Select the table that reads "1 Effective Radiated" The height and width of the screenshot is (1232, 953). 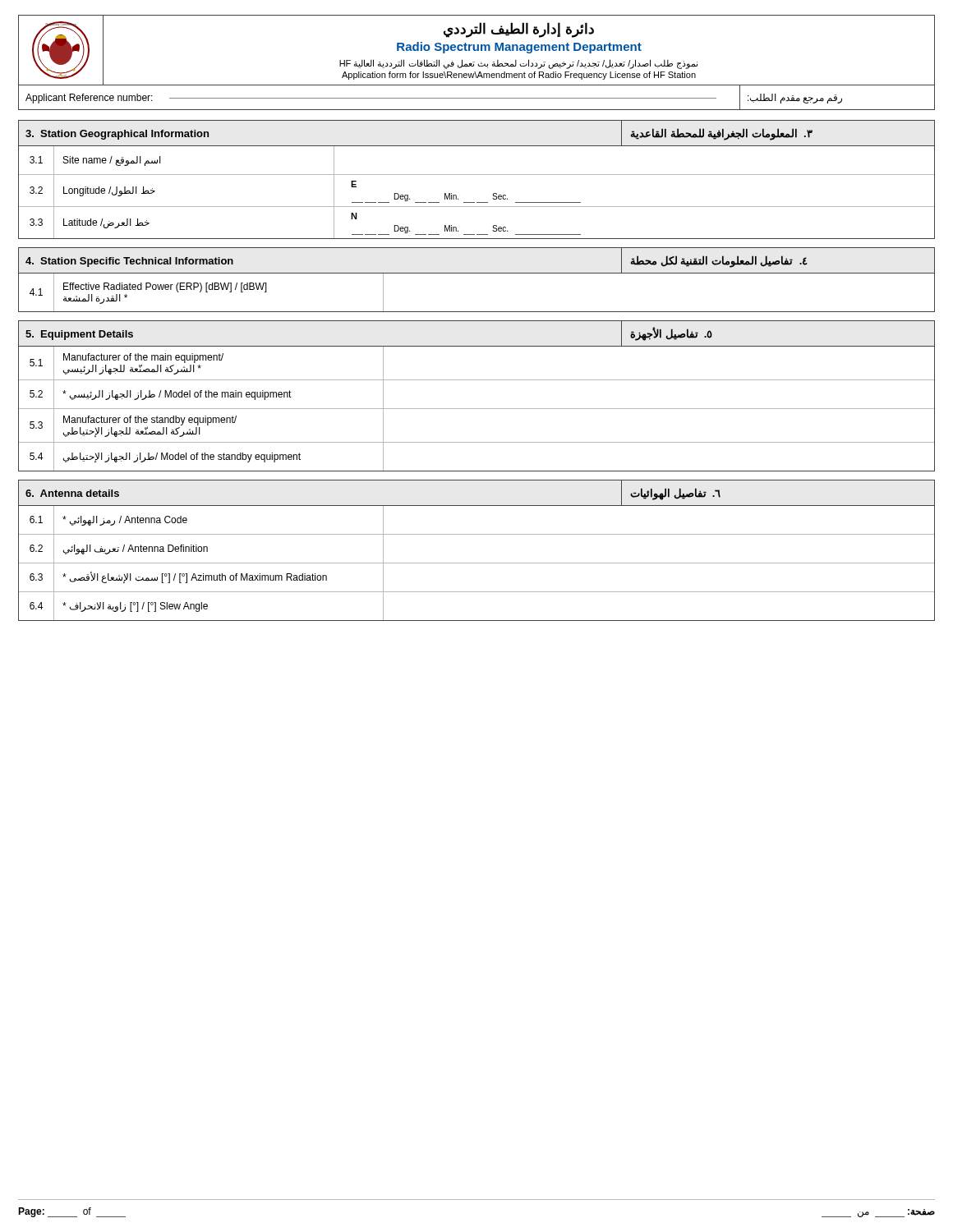click(476, 292)
